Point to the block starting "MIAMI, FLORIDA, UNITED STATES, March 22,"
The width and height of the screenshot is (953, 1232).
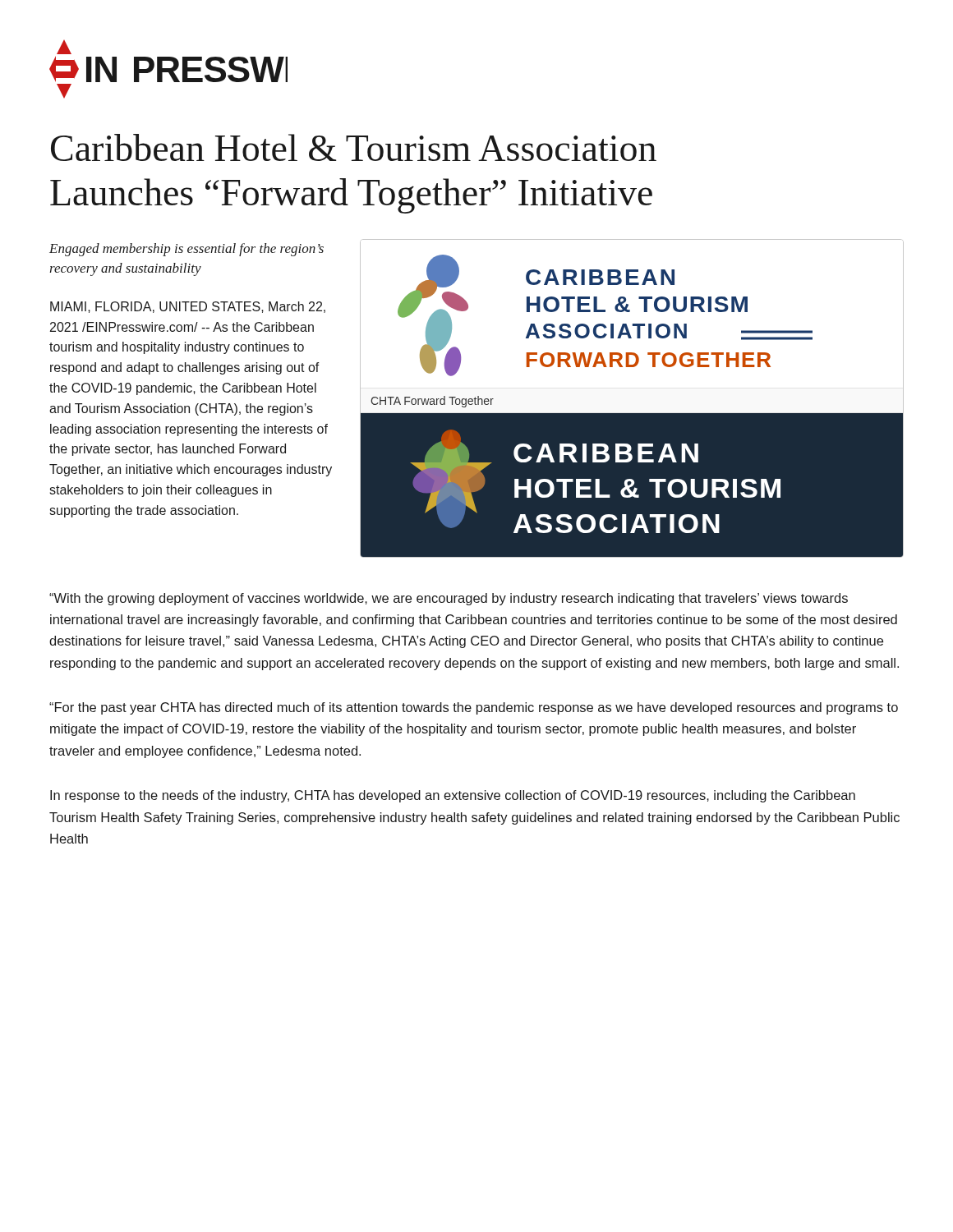(193, 409)
